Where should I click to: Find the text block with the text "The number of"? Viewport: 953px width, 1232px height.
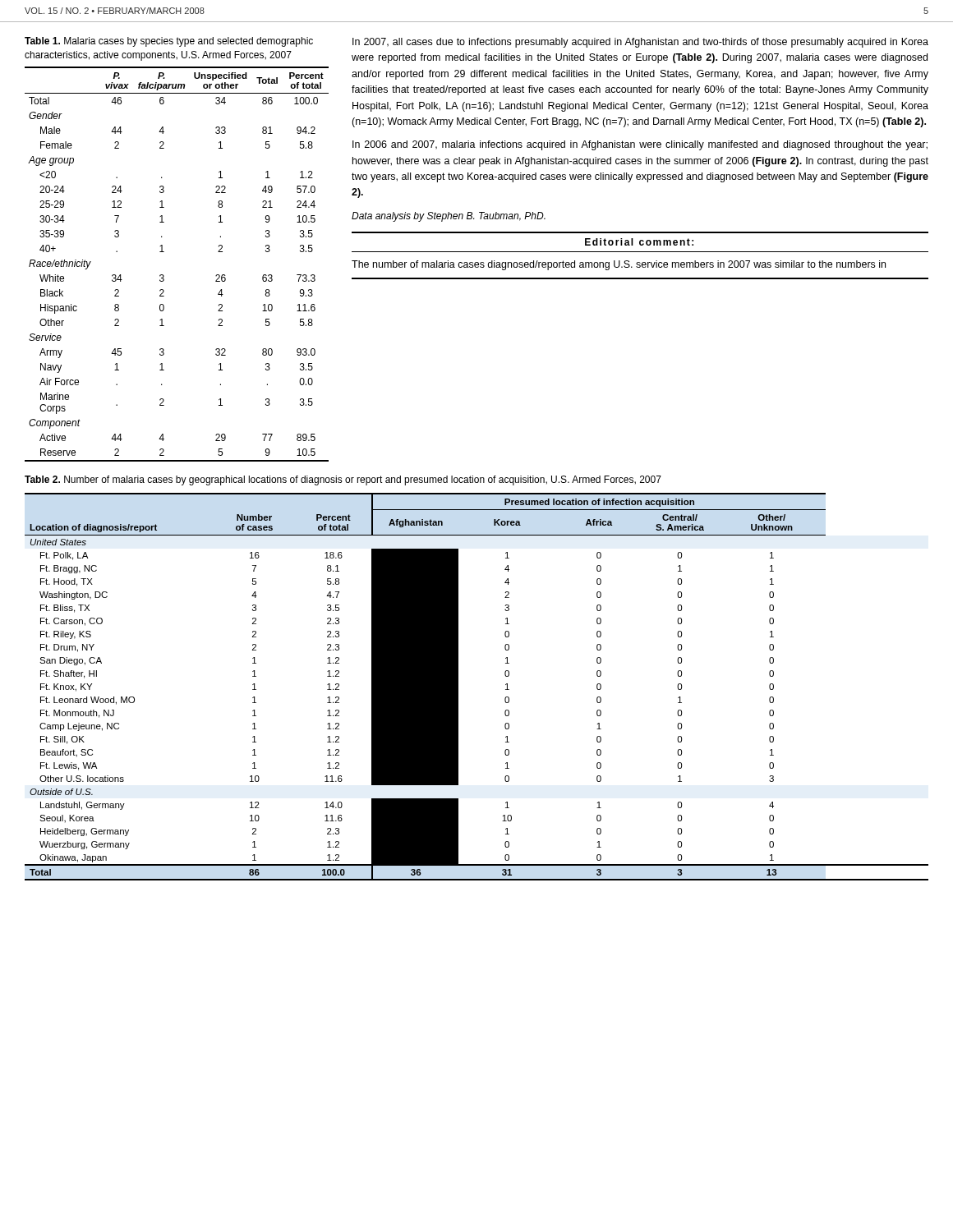point(619,264)
